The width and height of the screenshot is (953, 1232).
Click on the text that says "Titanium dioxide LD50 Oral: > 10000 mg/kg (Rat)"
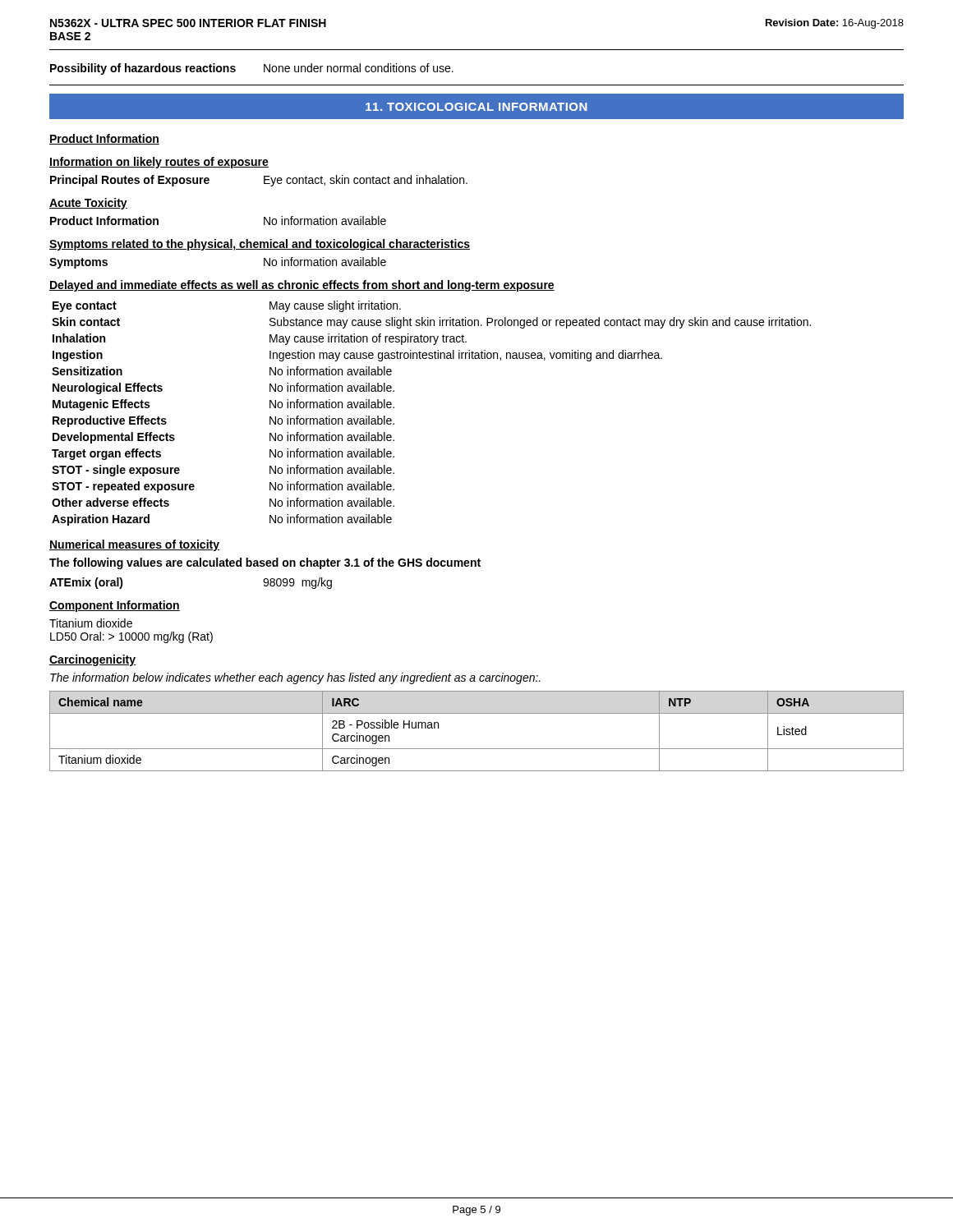click(131, 630)
